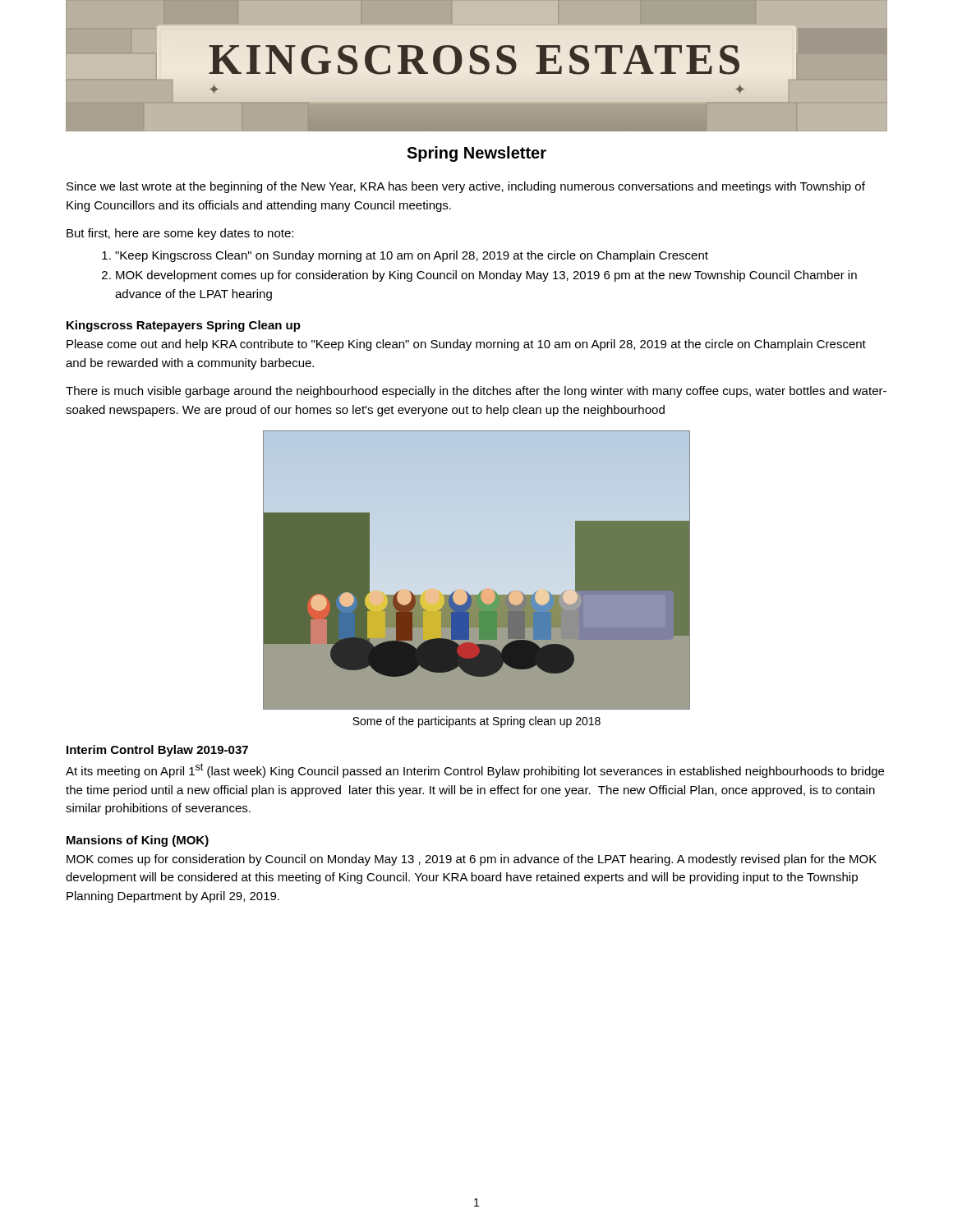This screenshot has height=1232, width=953.
Task: Find the block on this page that starts "At its meeting on"
Action: tap(475, 788)
